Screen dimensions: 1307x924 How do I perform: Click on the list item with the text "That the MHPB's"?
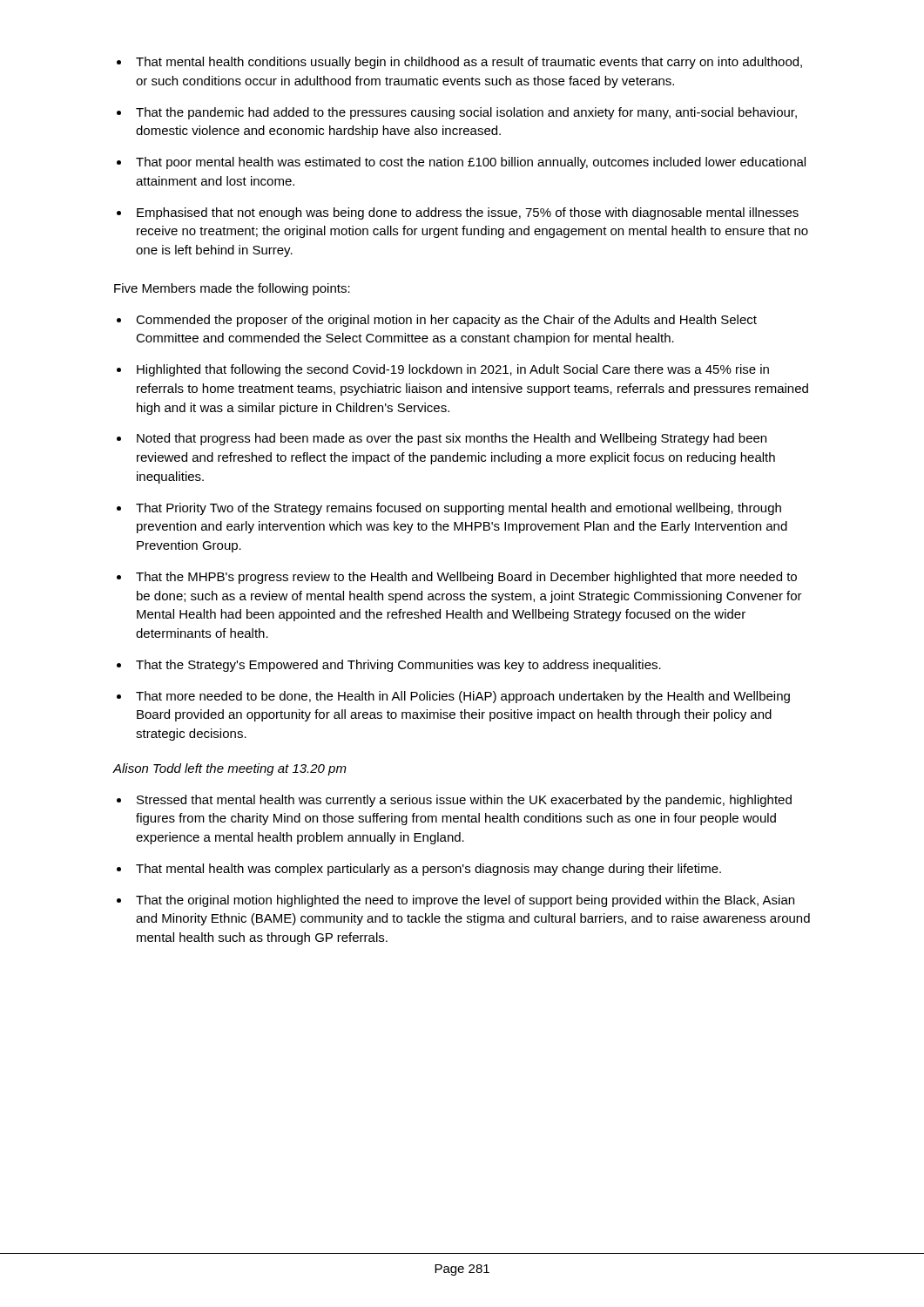pyautogui.click(x=471, y=605)
